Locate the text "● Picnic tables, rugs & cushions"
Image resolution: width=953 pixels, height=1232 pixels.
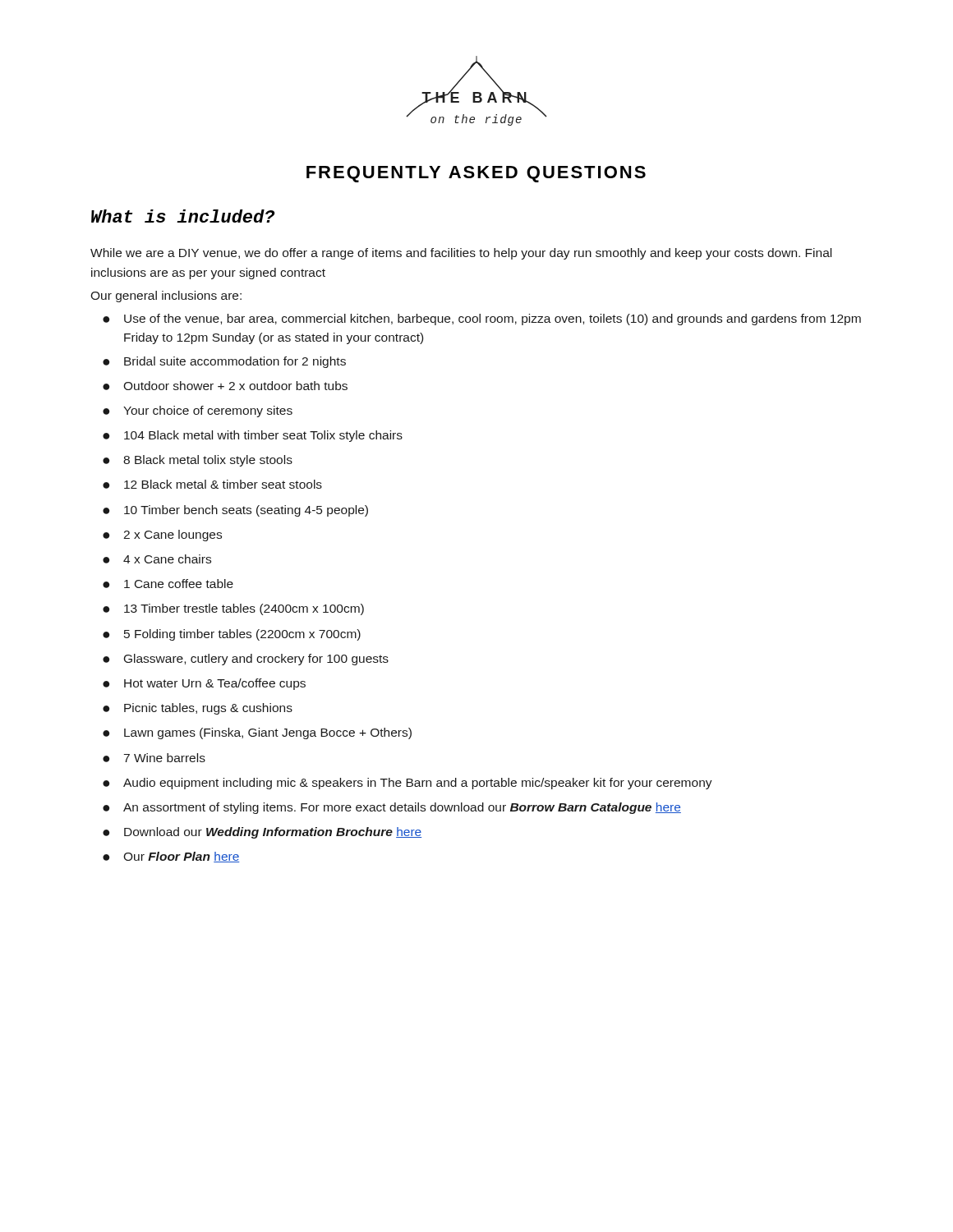198,709
